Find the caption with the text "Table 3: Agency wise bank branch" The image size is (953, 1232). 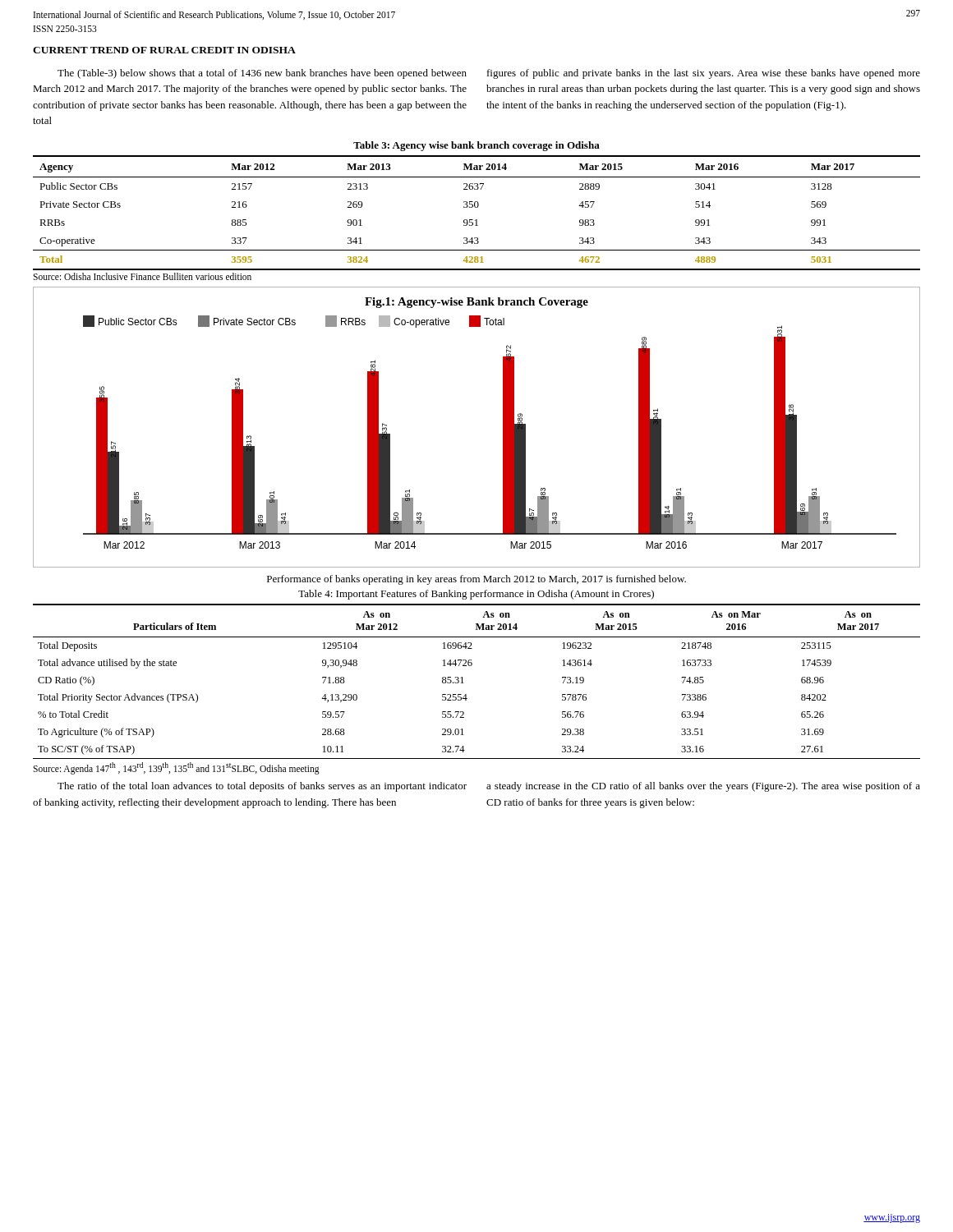[476, 145]
